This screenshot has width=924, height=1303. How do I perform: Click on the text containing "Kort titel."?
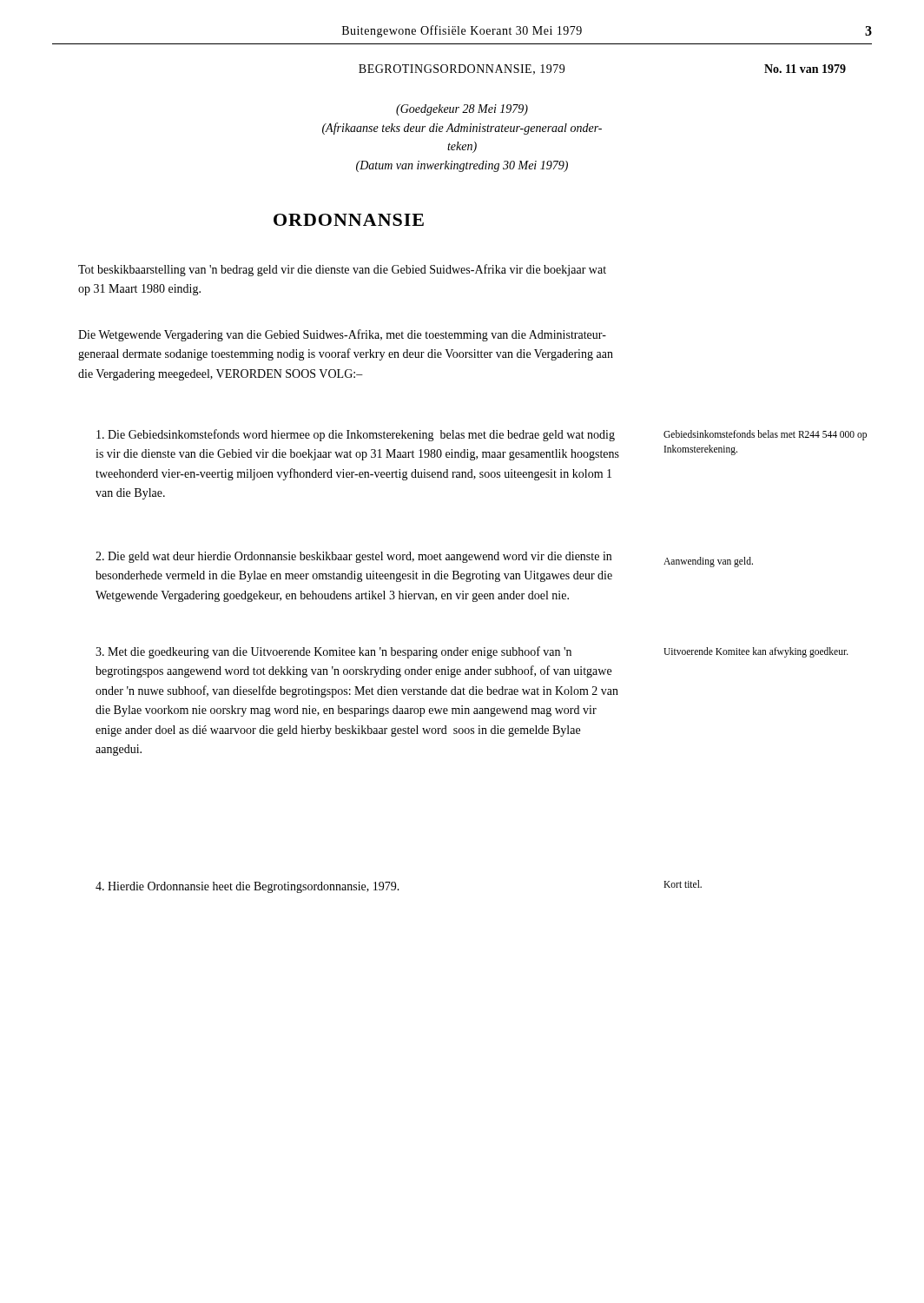(x=683, y=884)
